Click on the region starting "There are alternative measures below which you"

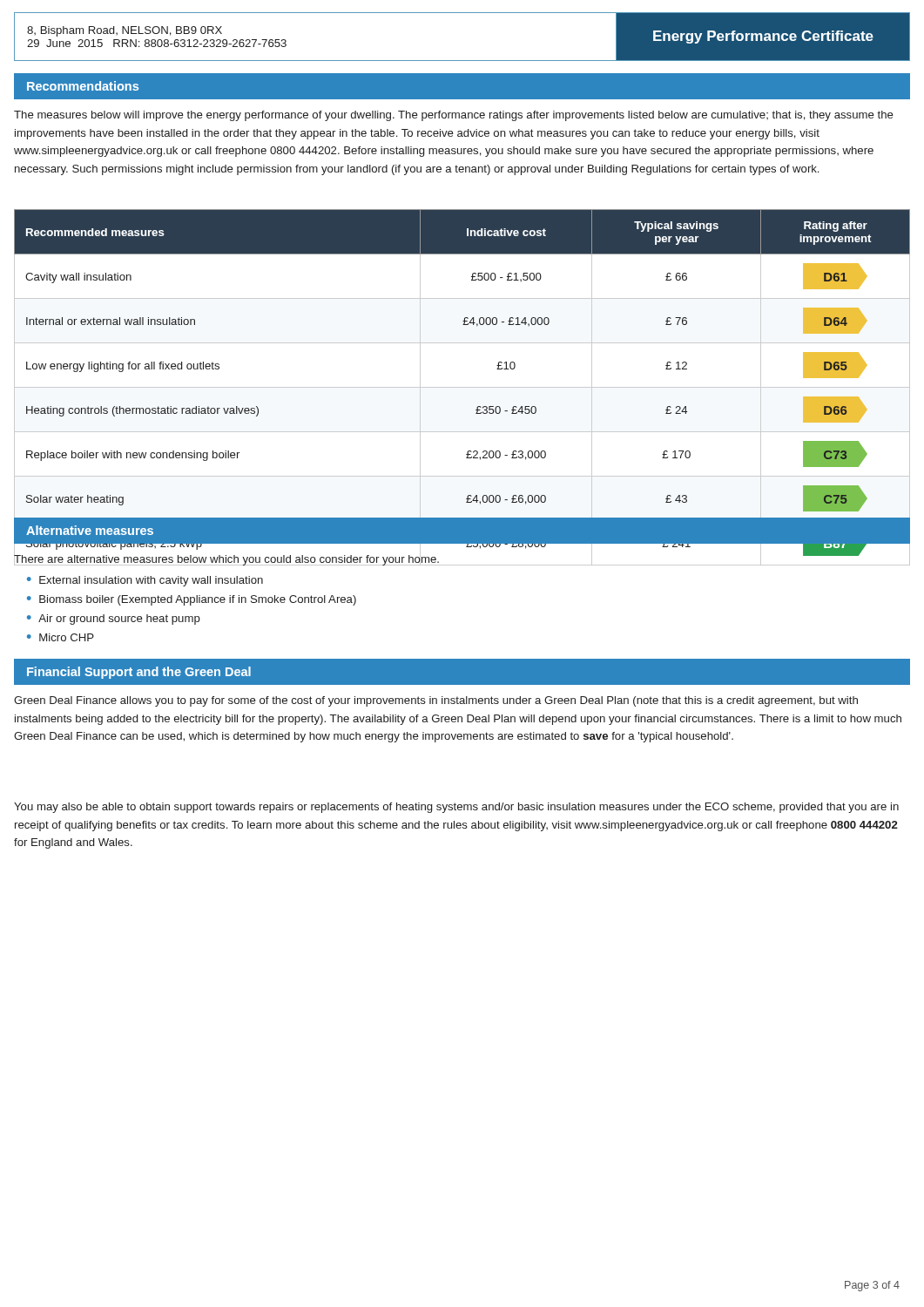tap(227, 559)
